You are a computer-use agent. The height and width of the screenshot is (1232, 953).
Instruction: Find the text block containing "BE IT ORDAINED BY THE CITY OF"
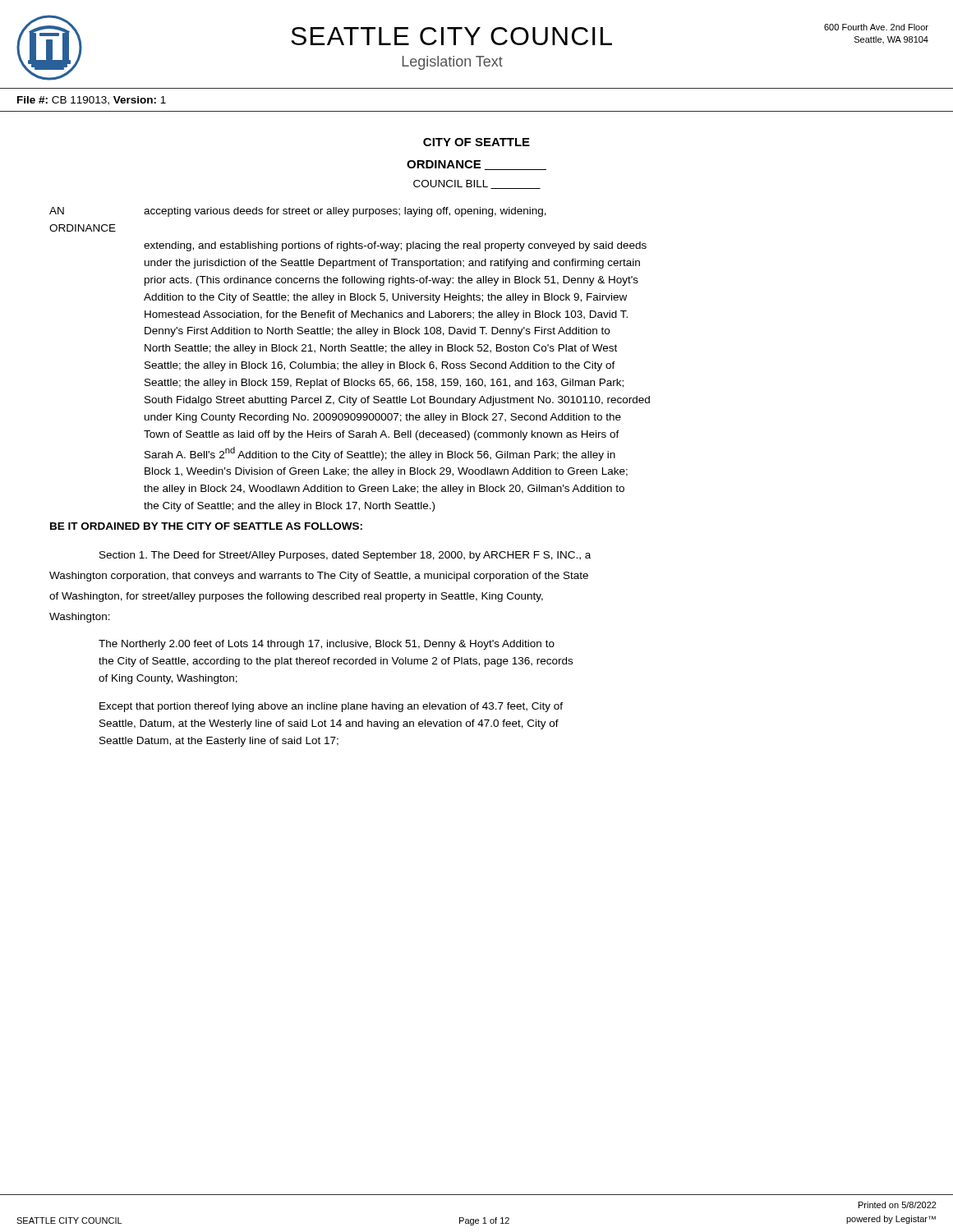pos(206,526)
